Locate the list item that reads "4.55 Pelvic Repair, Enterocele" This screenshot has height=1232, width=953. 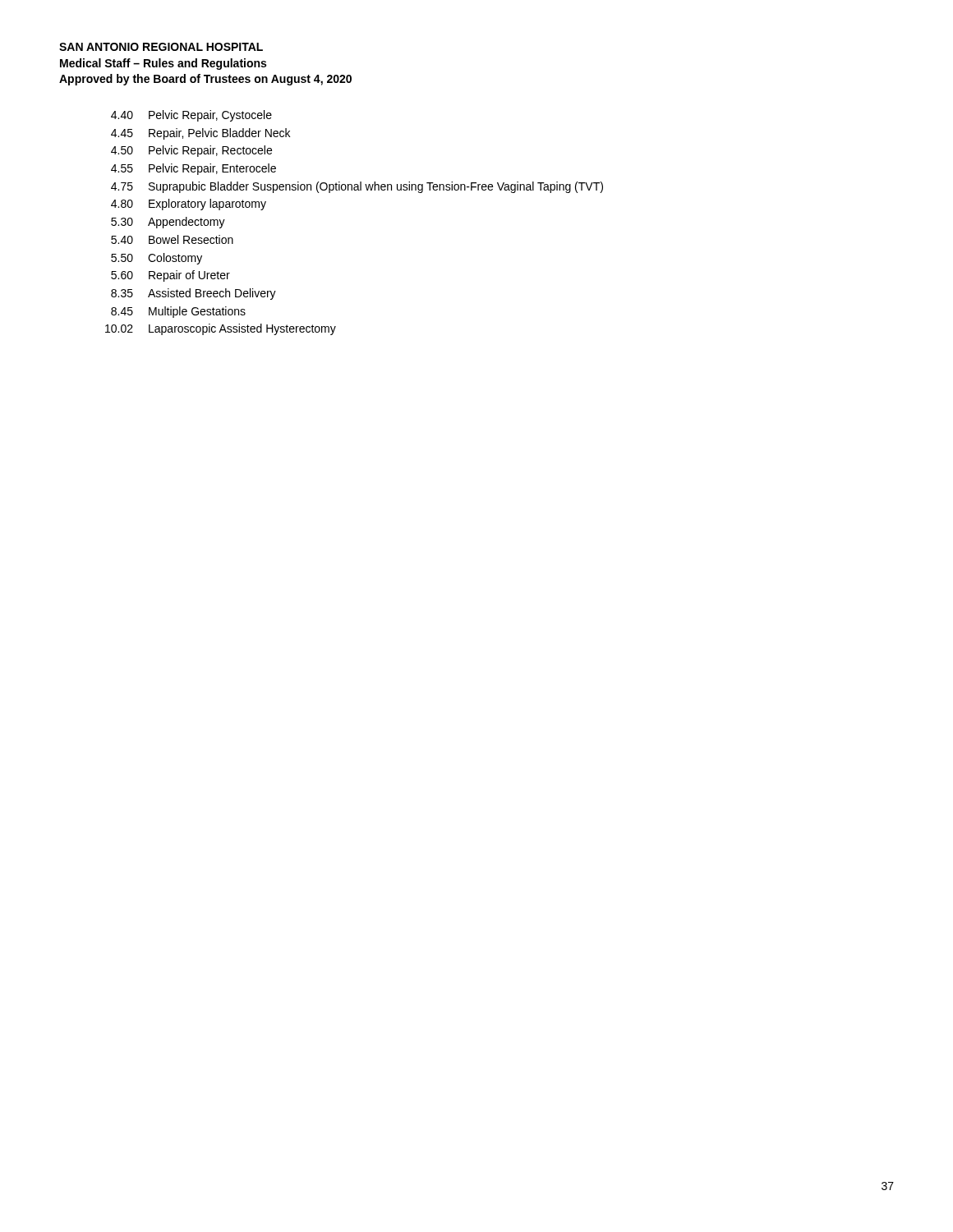pos(193,169)
